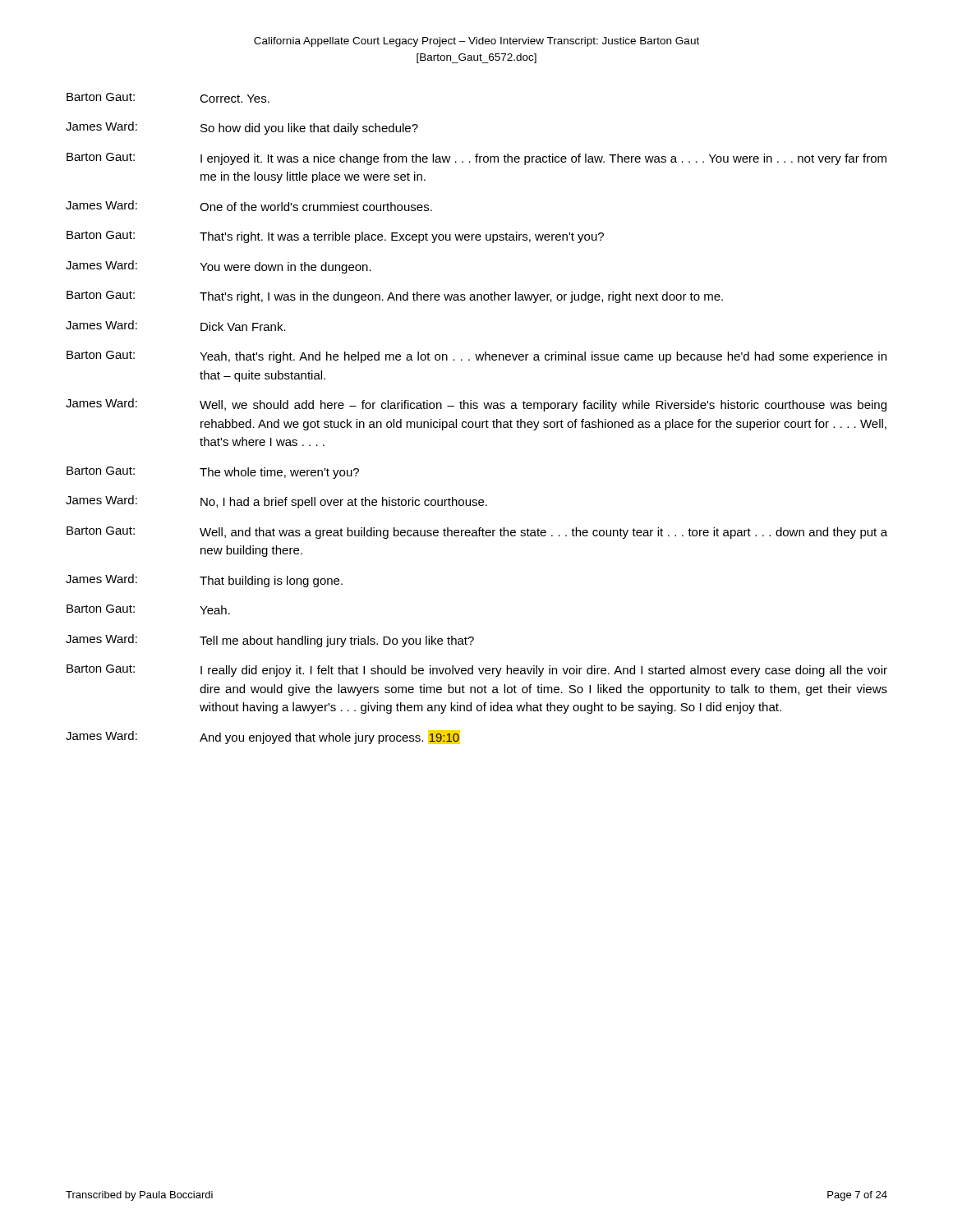Click on the text block with the text "Barton Gaut: Well, and that was a"
Screen dimensions: 1232x953
[476, 541]
